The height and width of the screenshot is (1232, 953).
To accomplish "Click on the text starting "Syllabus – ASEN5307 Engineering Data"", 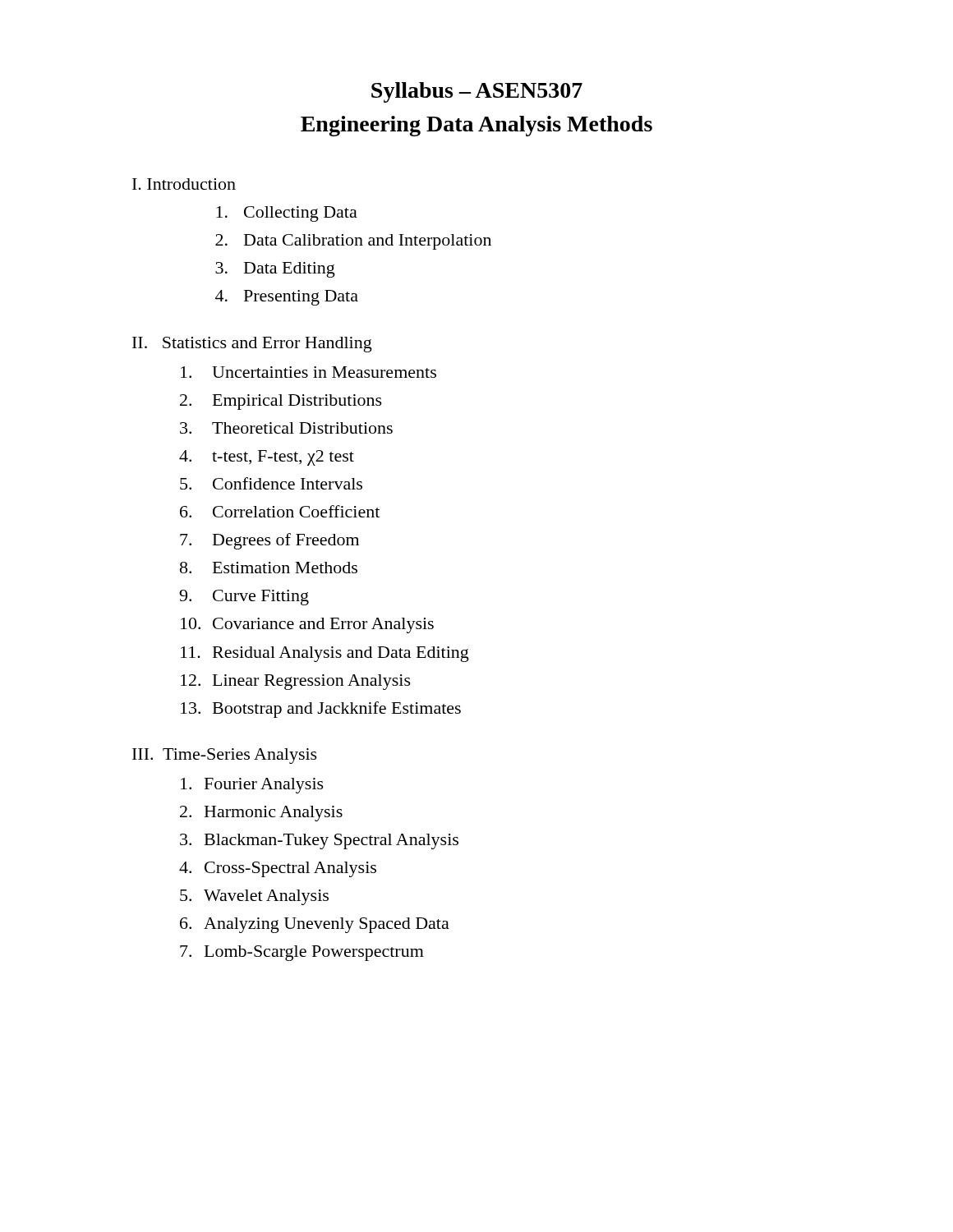I will coord(476,107).
